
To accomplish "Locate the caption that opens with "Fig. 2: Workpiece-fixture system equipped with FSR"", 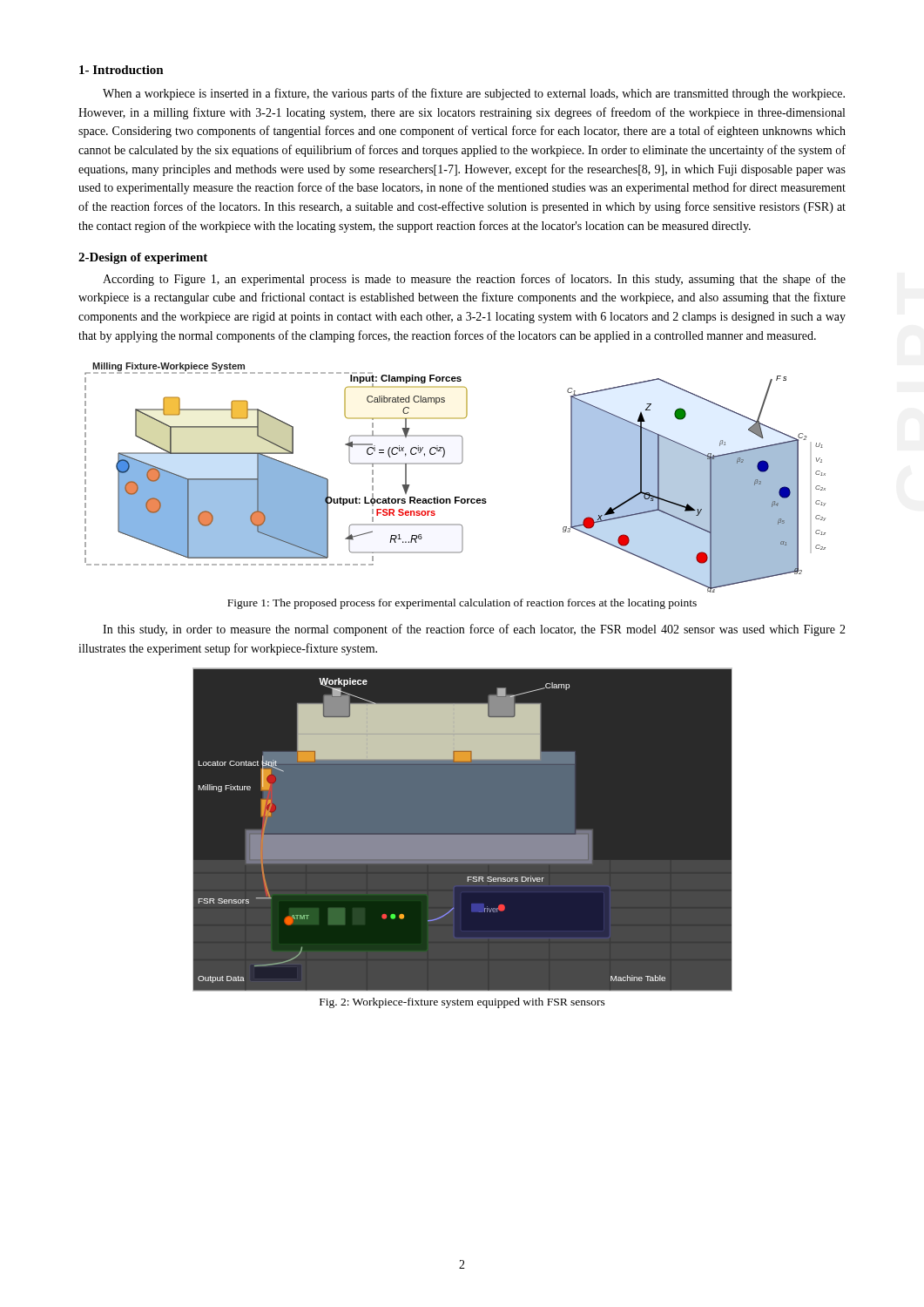I will [x=462, y=1001].
